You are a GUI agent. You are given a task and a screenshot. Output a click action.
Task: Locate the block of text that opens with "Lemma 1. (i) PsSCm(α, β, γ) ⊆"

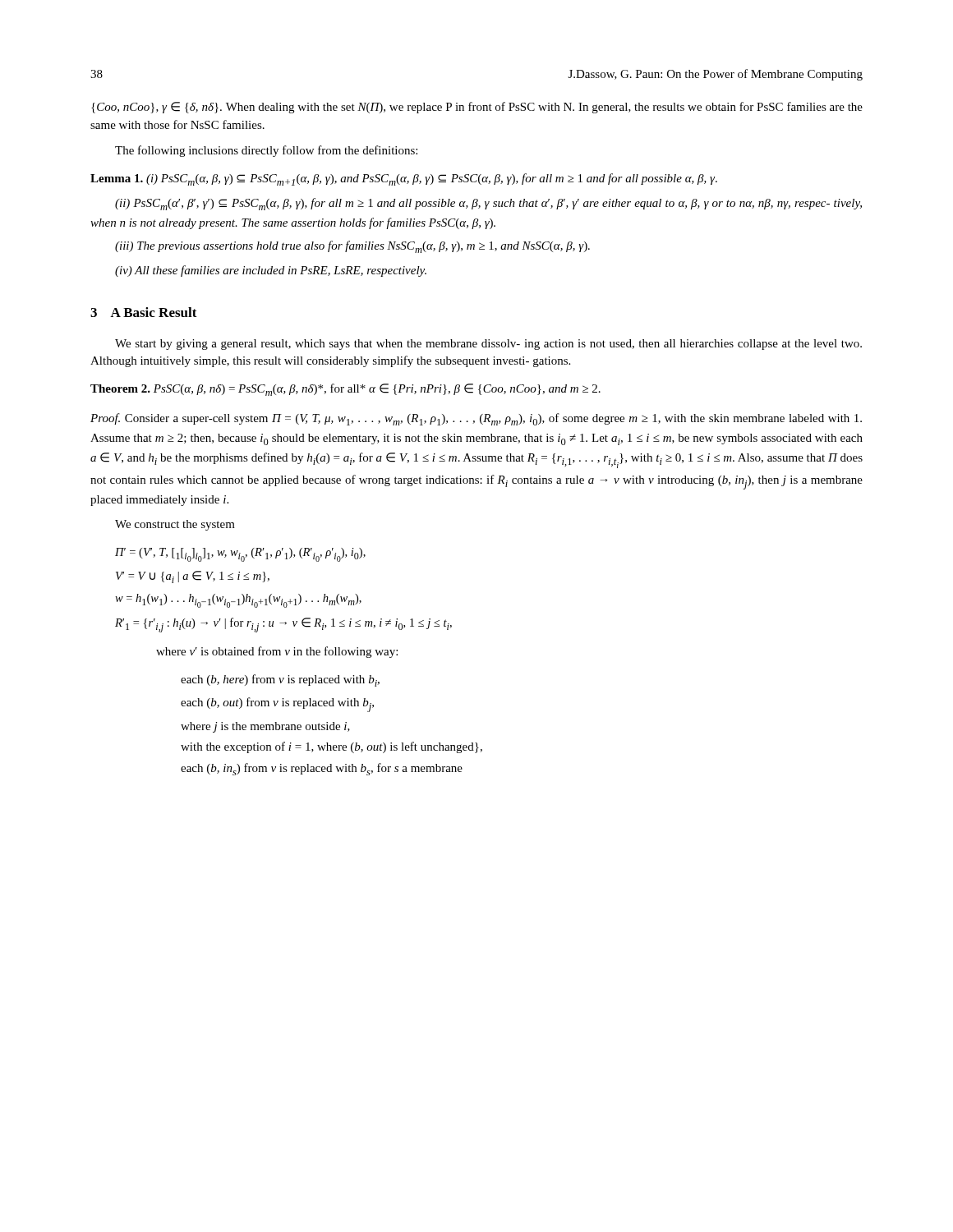click(476, 225)
